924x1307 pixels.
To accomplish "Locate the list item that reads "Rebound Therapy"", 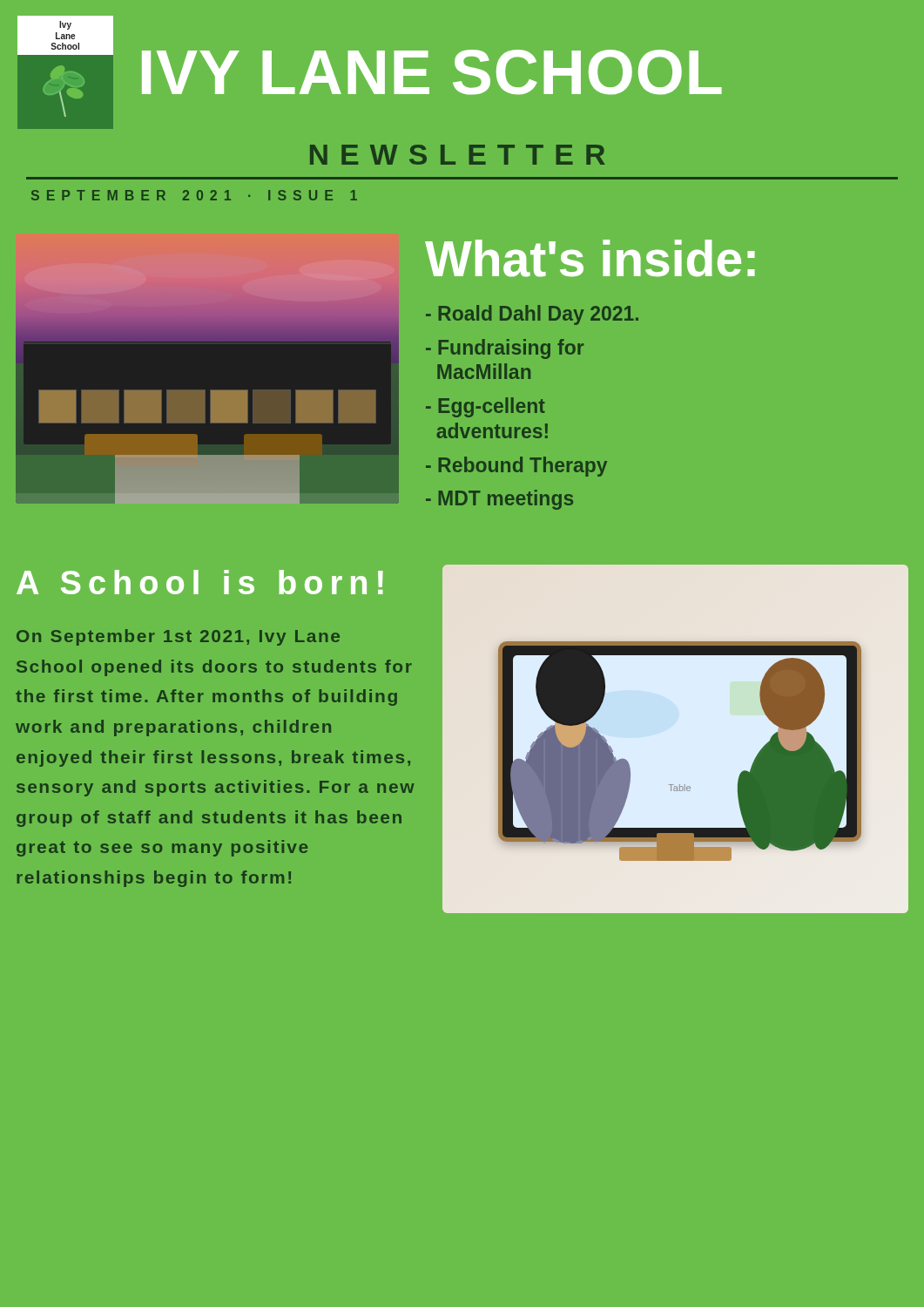I will 516,465.
